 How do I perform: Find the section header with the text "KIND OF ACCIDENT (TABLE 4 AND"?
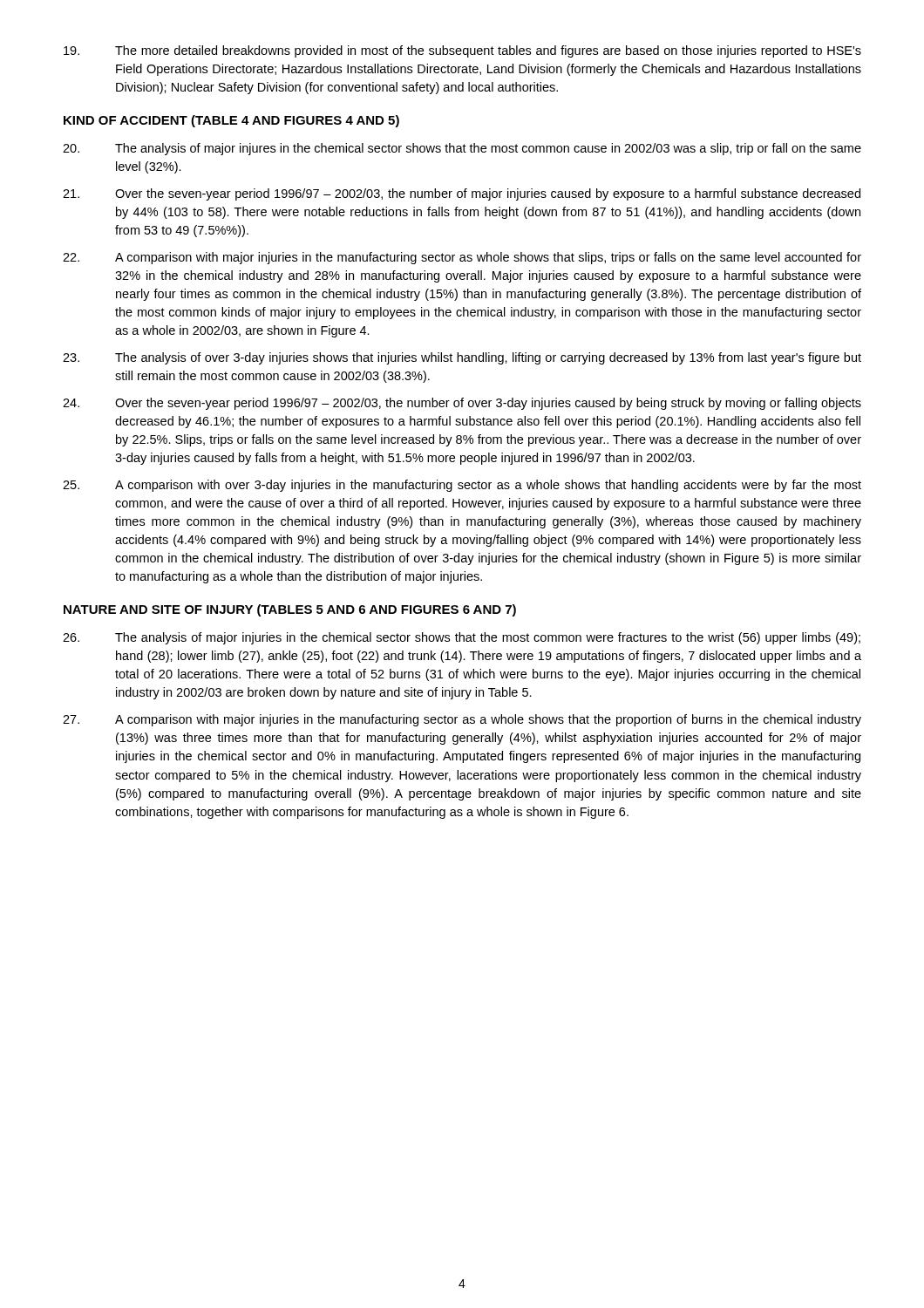click(x=231, y=120)
